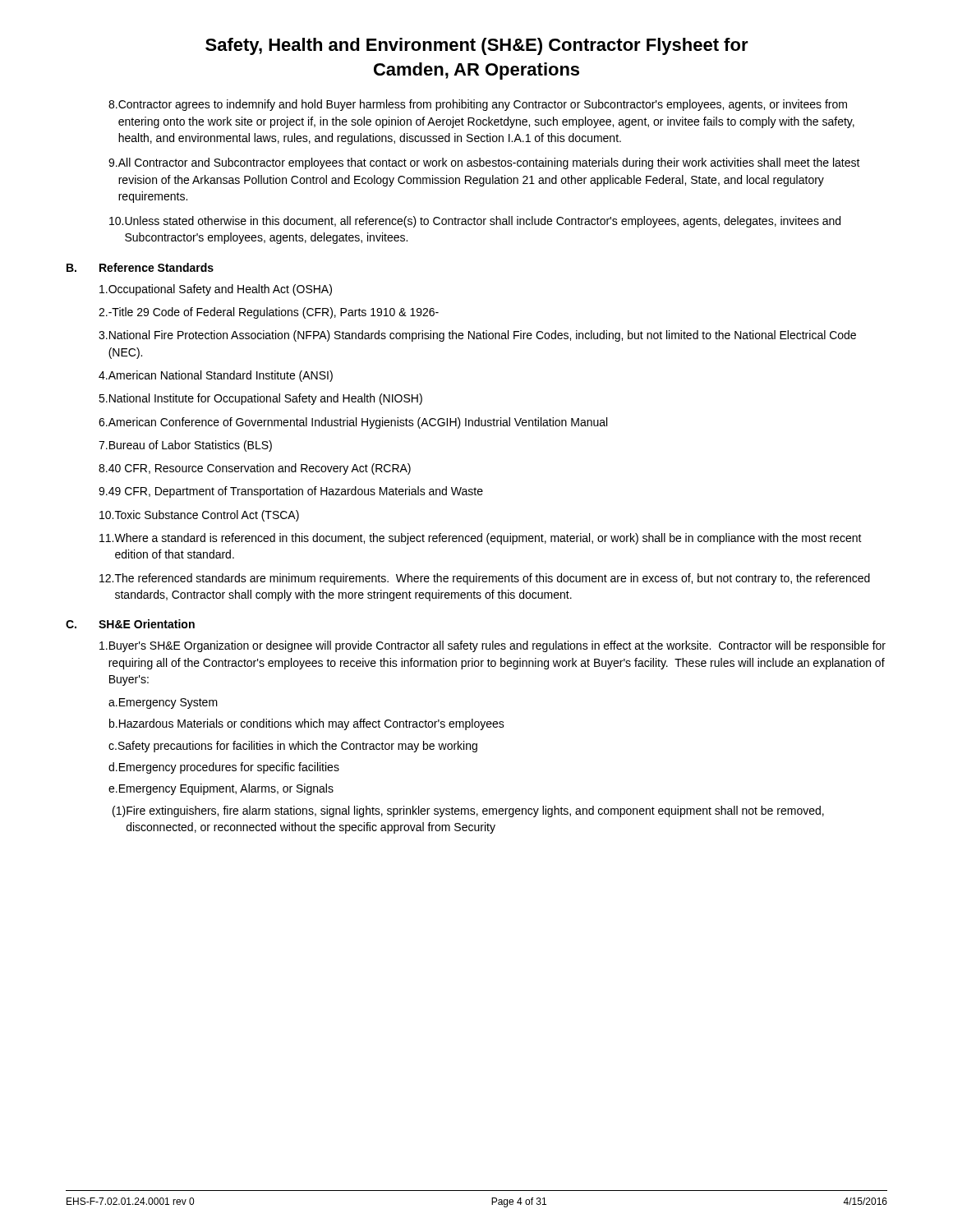
Task: Point to the text block starting "c. Safety precautions for facilities in which the"
Action: click(476, 746)
